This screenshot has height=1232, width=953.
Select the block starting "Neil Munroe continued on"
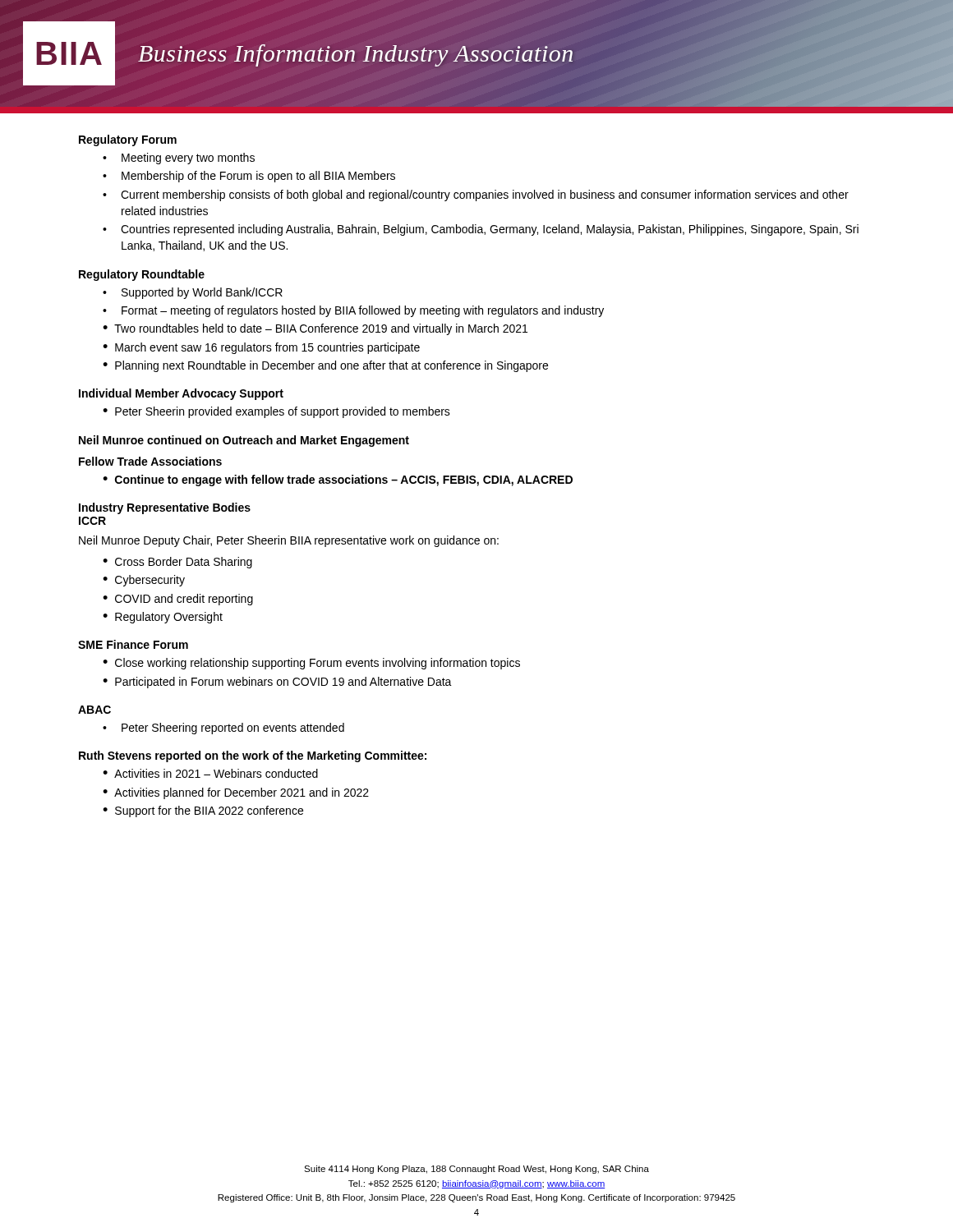pyautogui.click(x=244, y=440)
